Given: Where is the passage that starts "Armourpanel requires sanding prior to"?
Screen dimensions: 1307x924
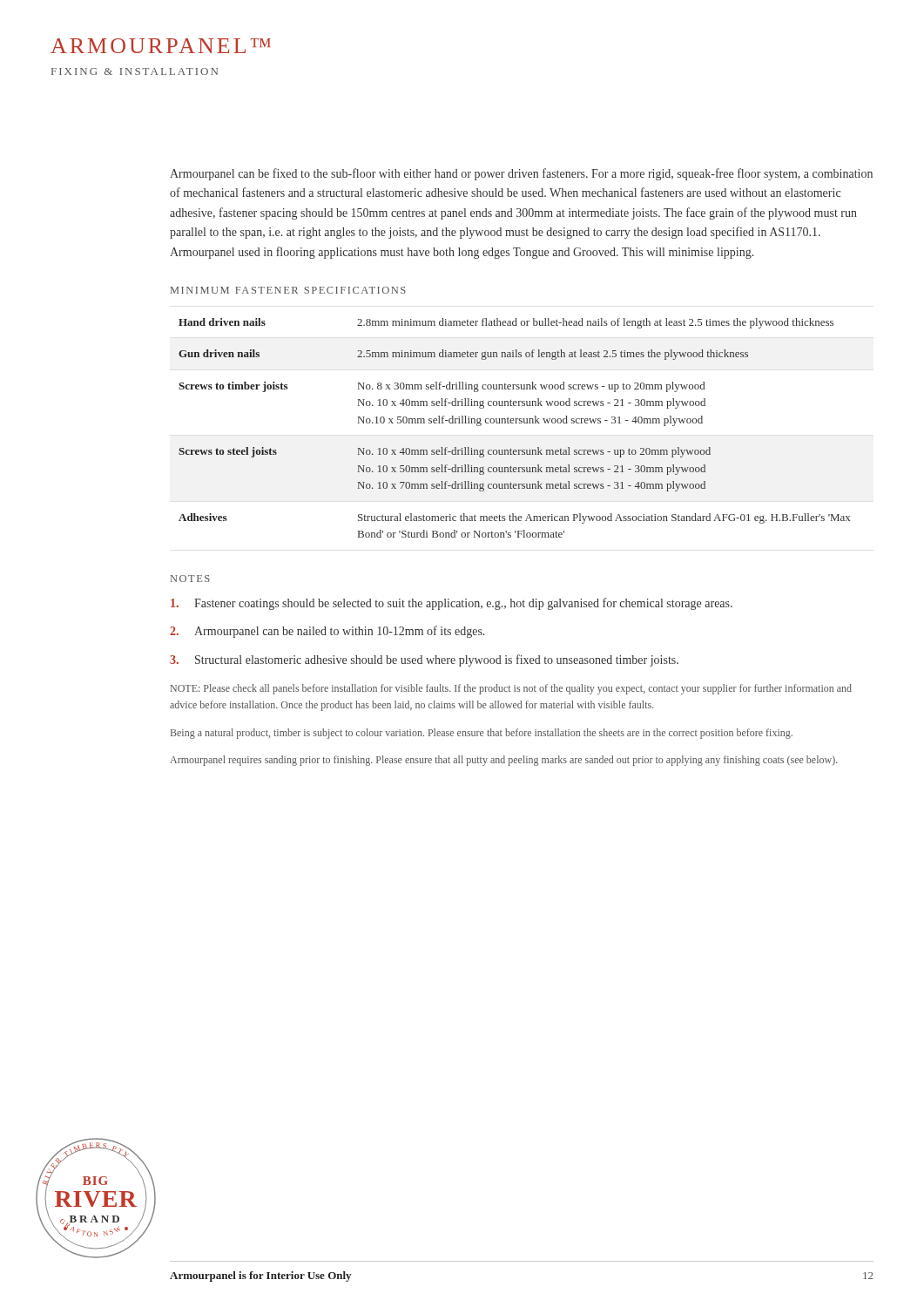Looking at the screenshot, I should click(x=522, y=760).
